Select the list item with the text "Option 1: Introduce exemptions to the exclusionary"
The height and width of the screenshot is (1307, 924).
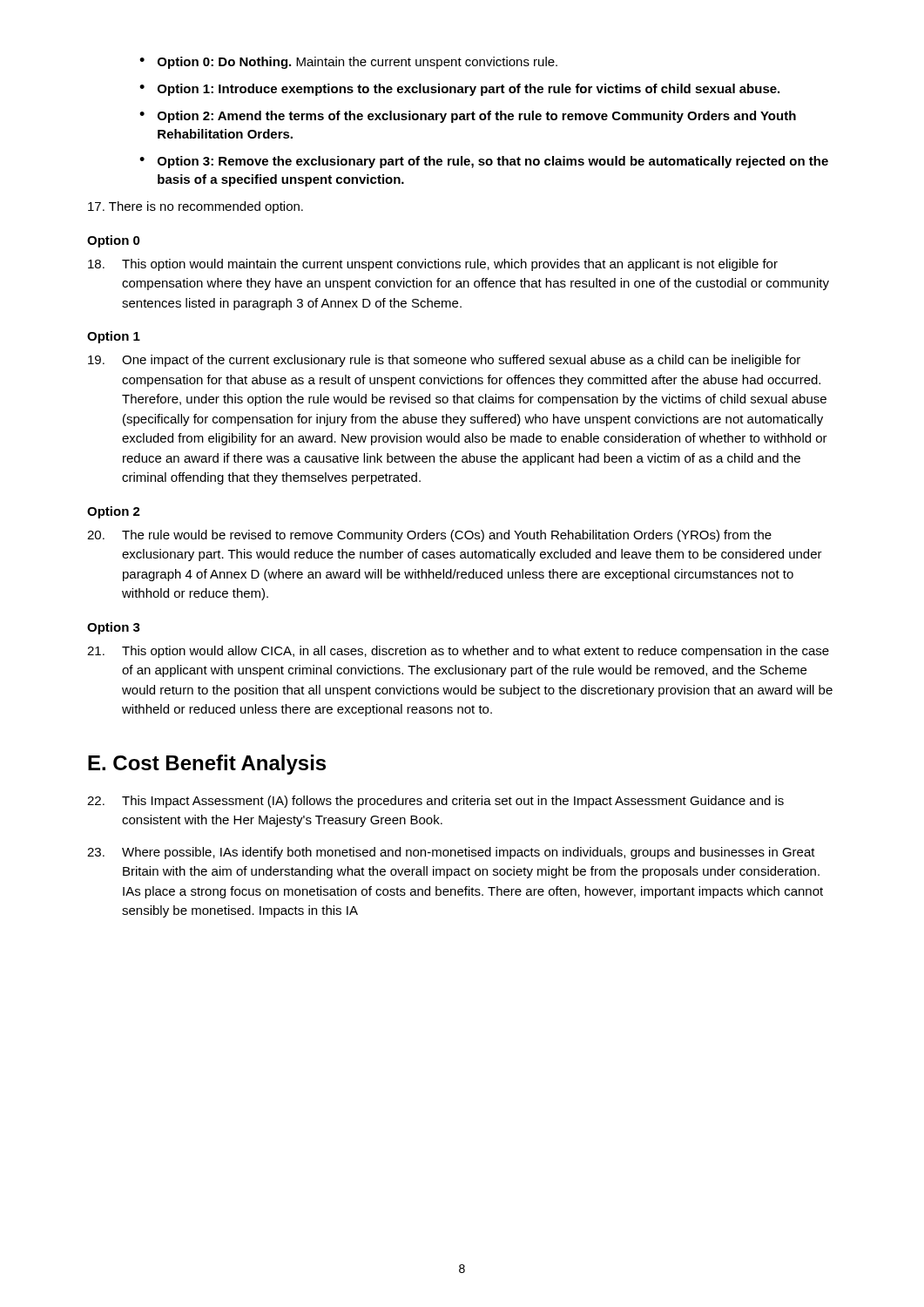[497, 88]
